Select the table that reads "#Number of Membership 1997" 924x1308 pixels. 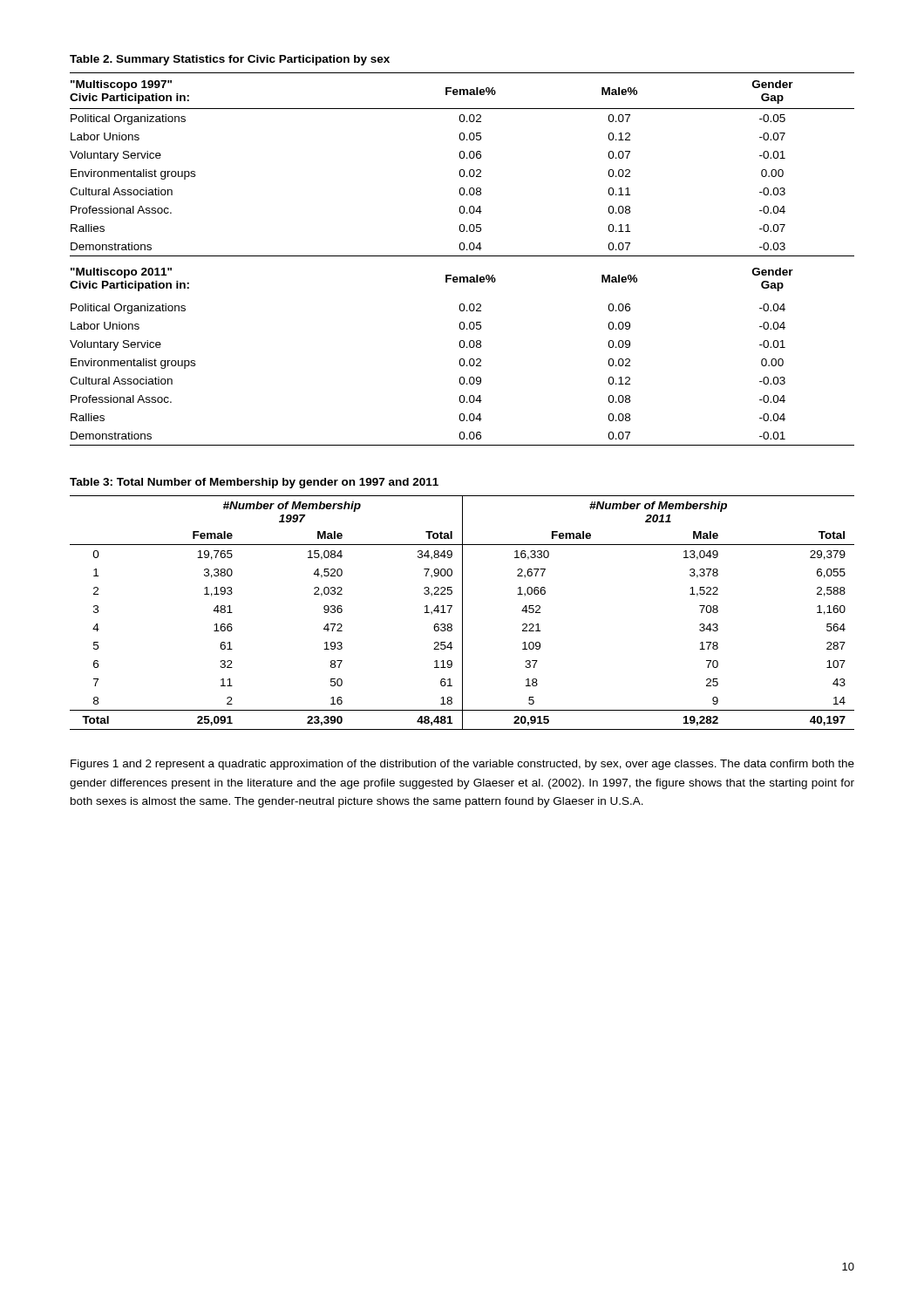(462, 613)
